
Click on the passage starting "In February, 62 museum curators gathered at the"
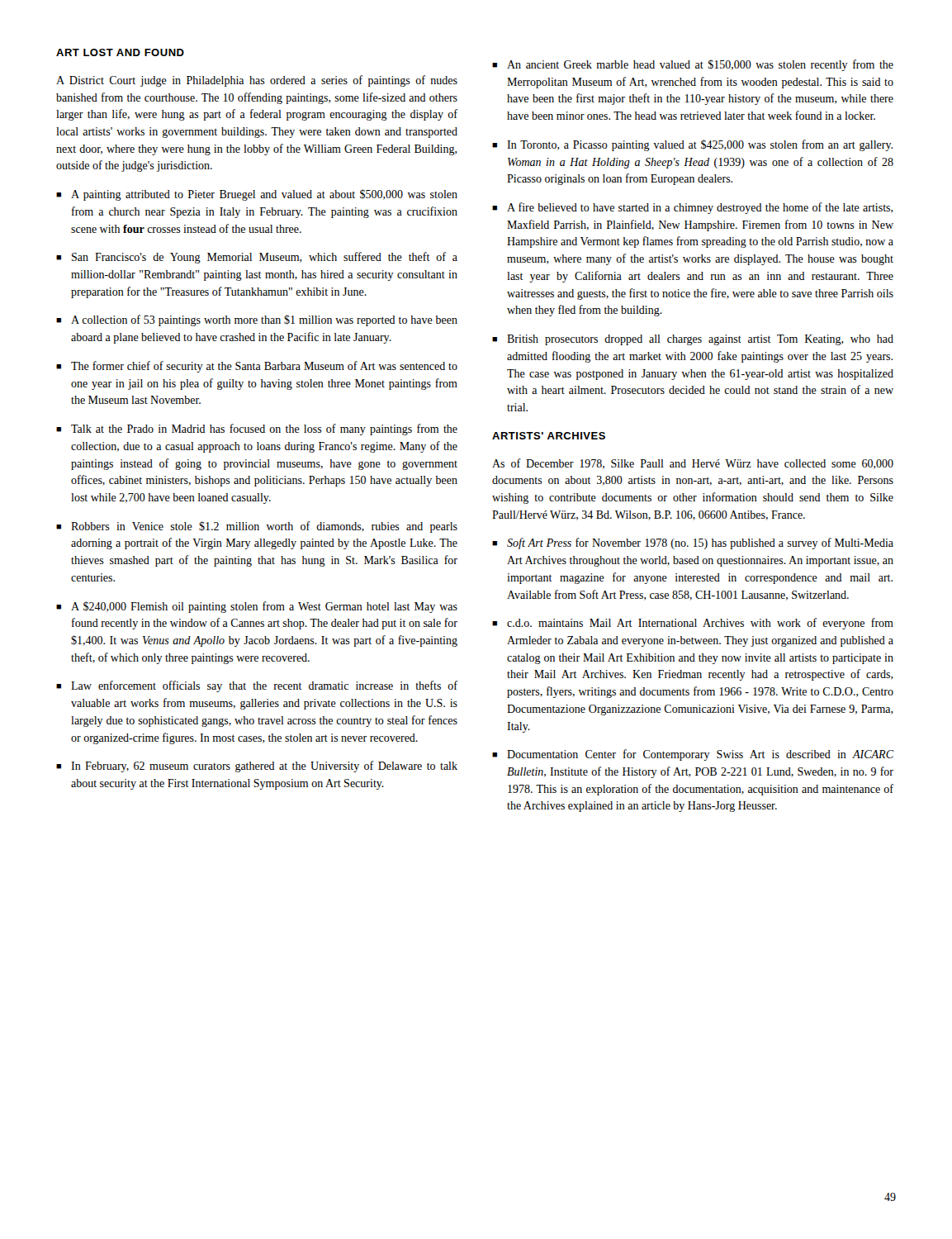pyautogui.click(x=257, y=776)
